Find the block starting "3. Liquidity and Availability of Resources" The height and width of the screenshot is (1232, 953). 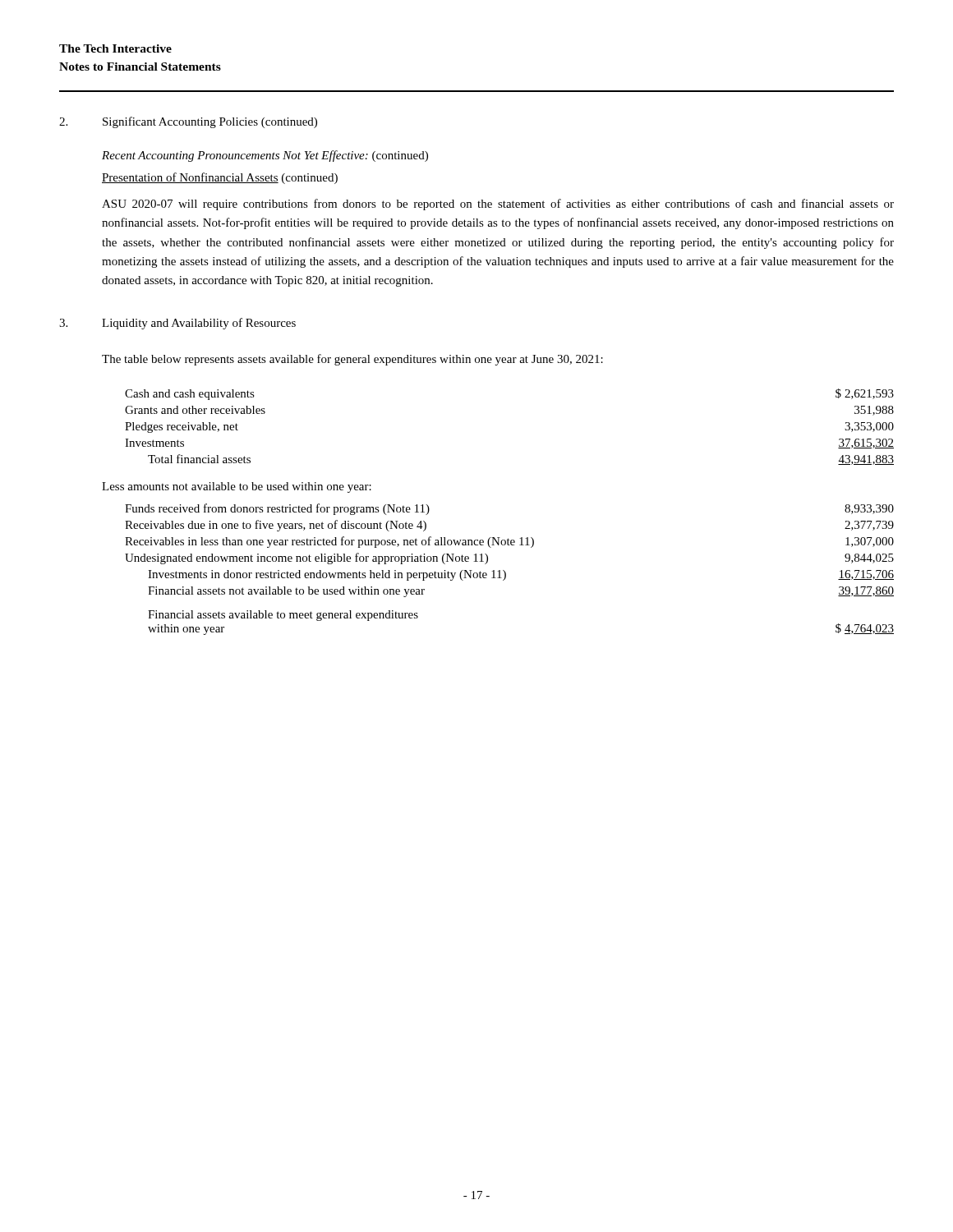pyautogui.click(x=177, y=324)
